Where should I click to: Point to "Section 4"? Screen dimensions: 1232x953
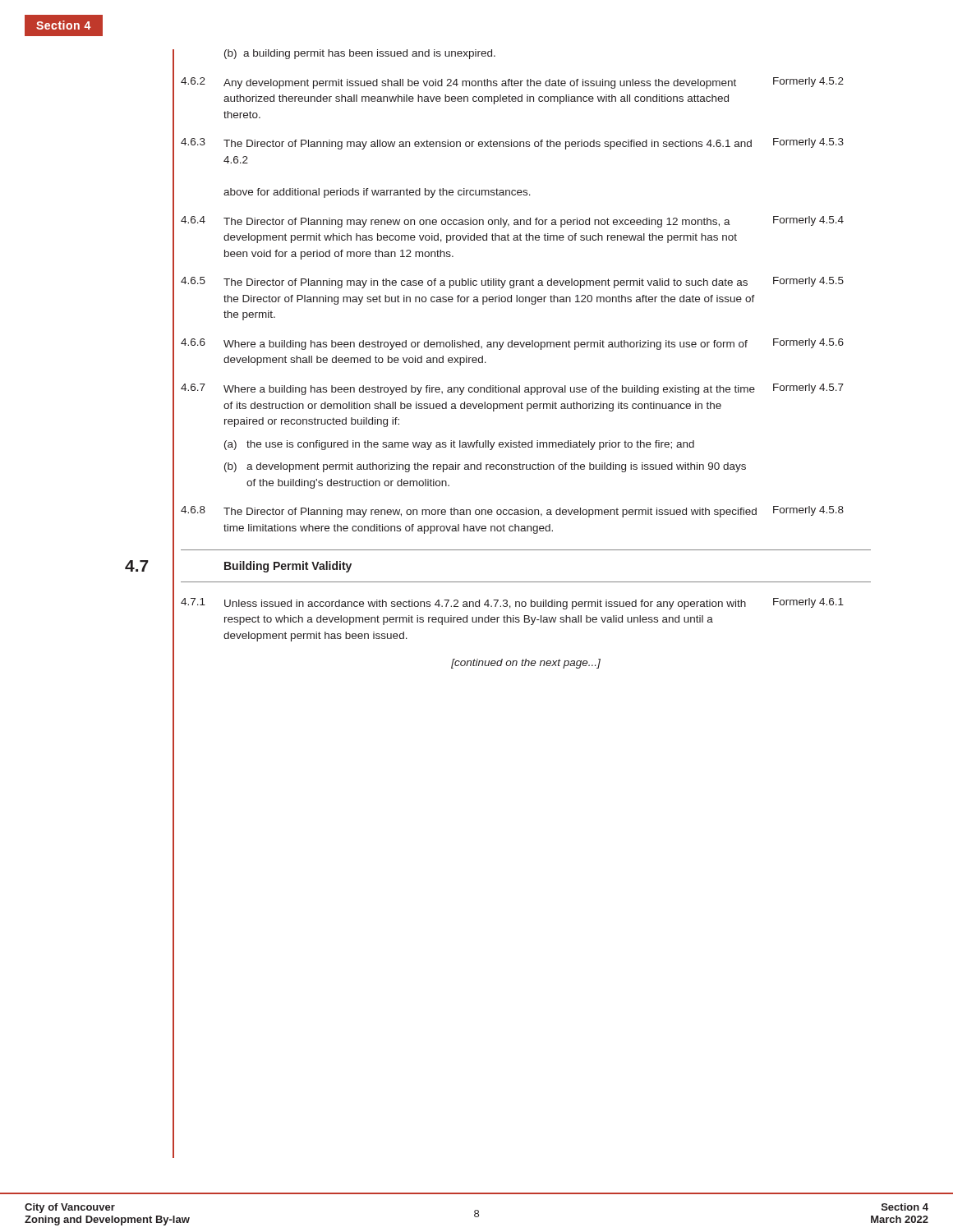pos(64,25)
